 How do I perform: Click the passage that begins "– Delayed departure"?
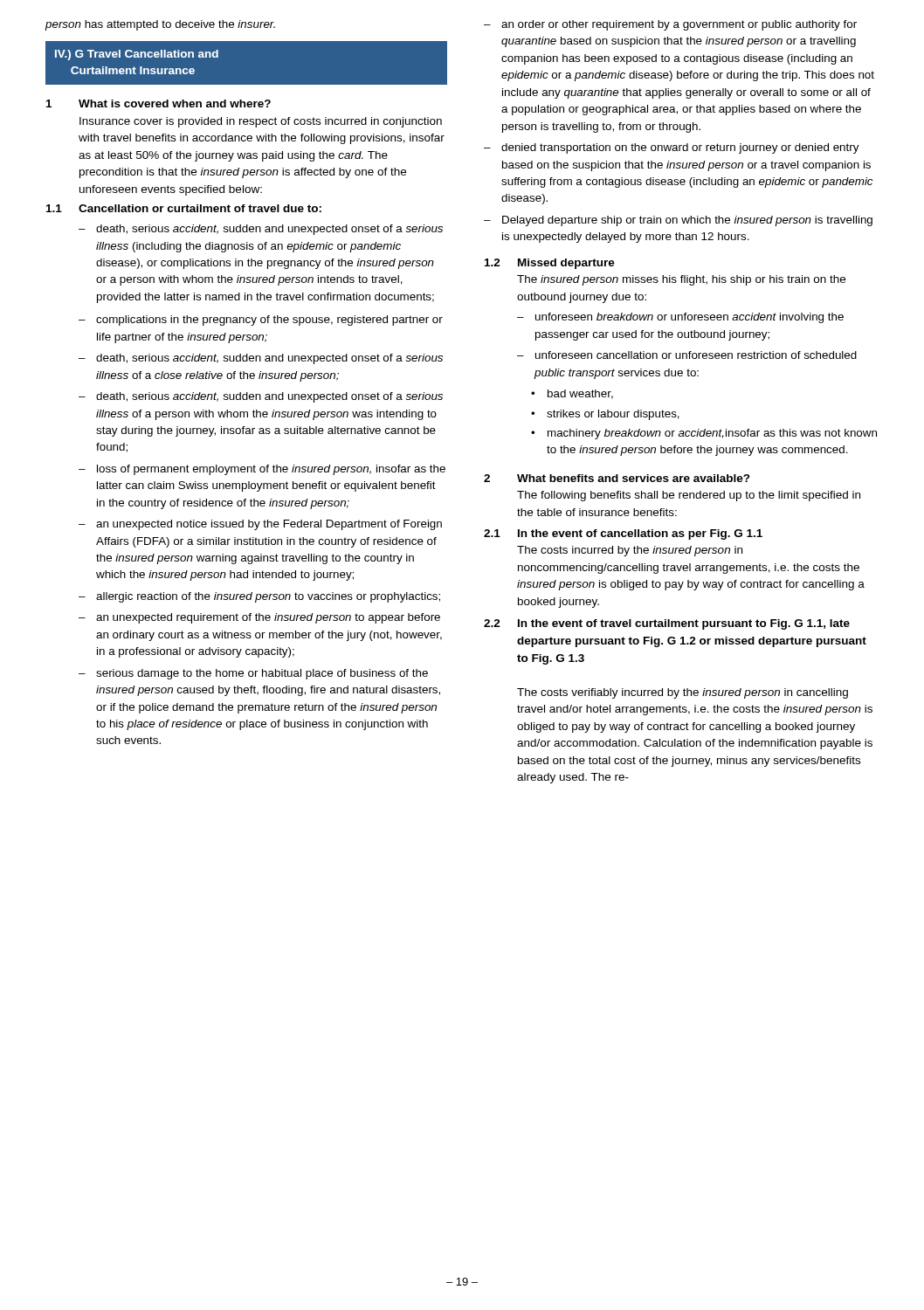click(681, 228)
